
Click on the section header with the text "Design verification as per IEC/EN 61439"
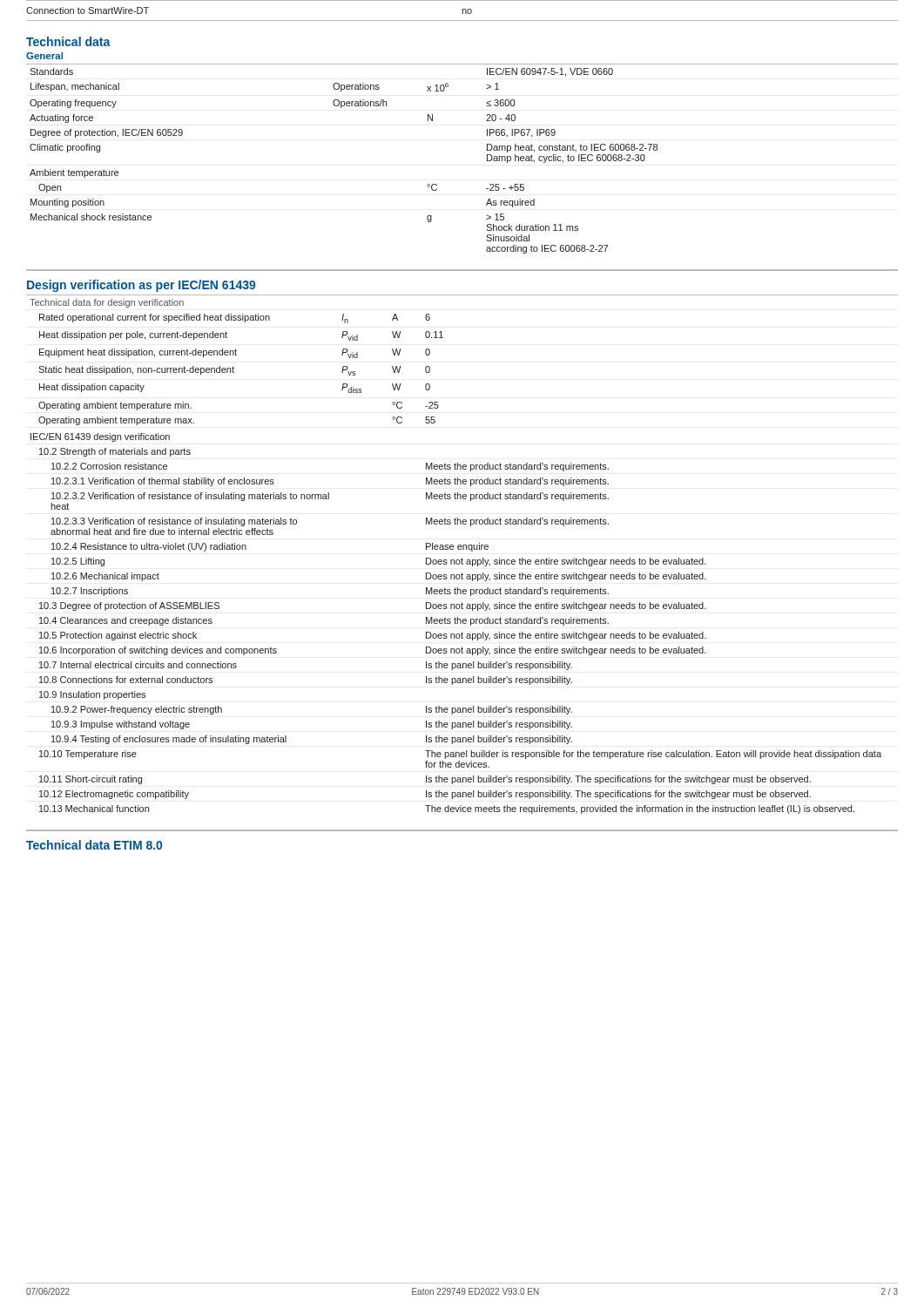(141, 285)
